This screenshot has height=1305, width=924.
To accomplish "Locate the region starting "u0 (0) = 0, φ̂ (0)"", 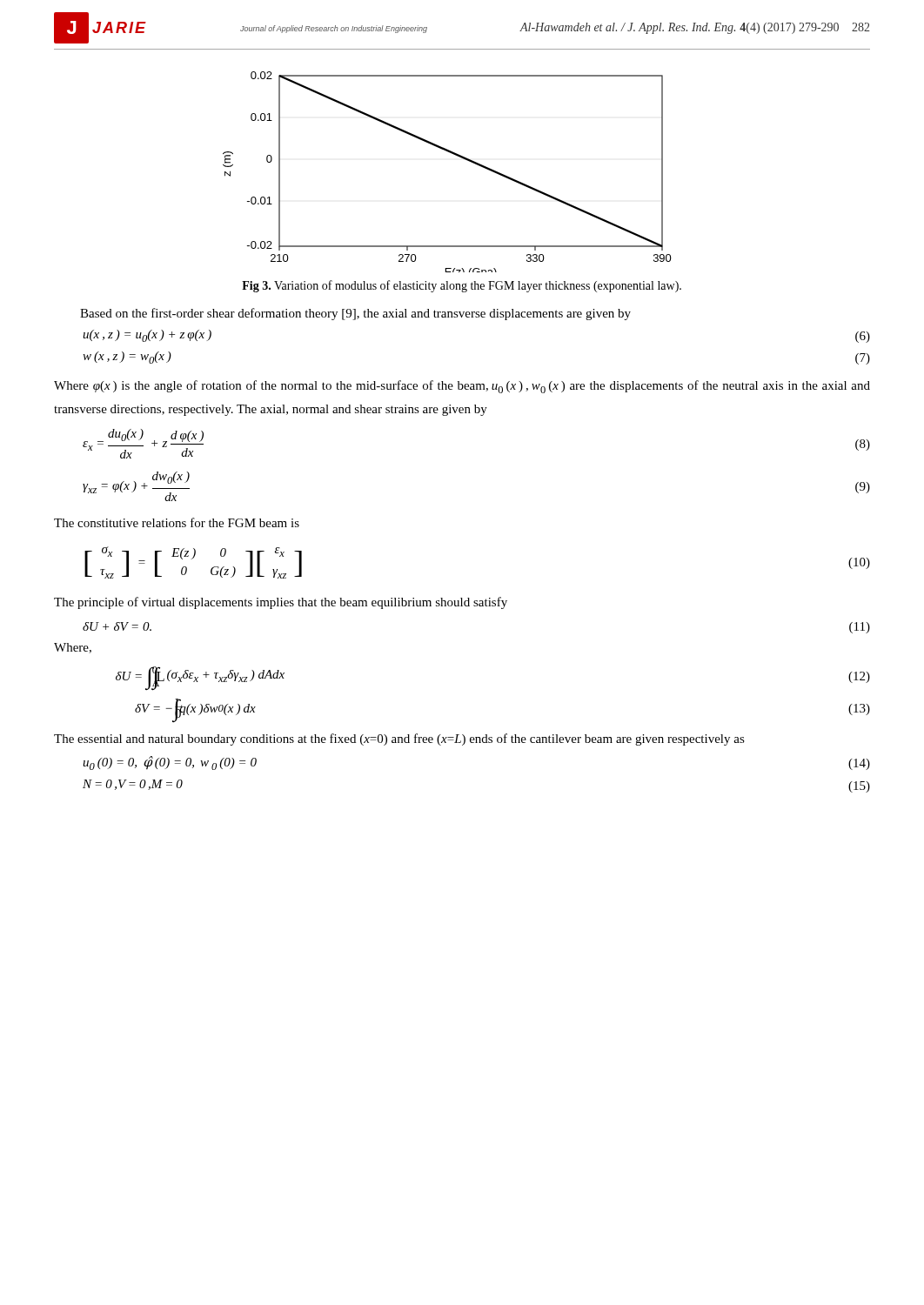I will (x=161, y=763).
